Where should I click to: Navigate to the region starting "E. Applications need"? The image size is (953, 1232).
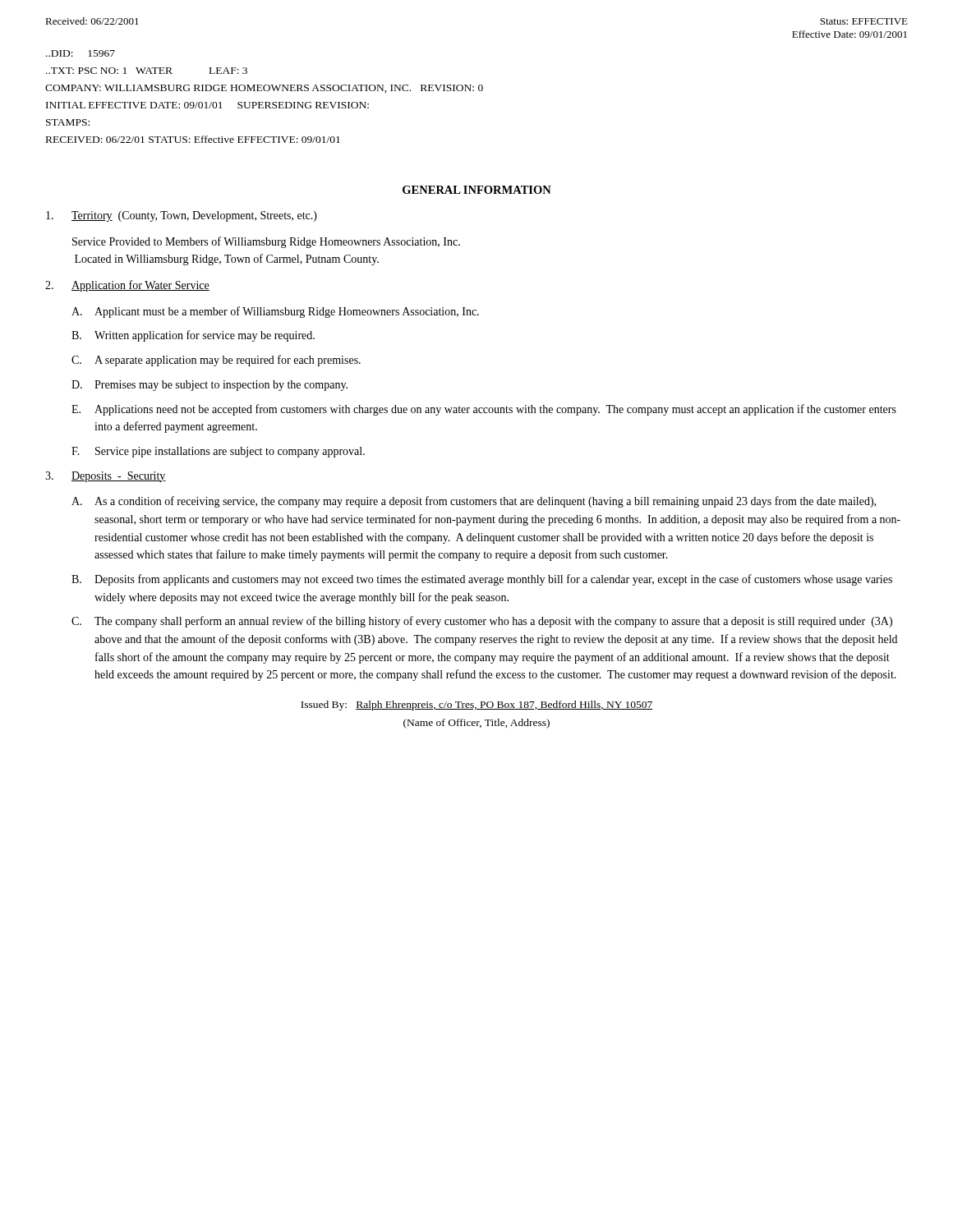[490, 418]
